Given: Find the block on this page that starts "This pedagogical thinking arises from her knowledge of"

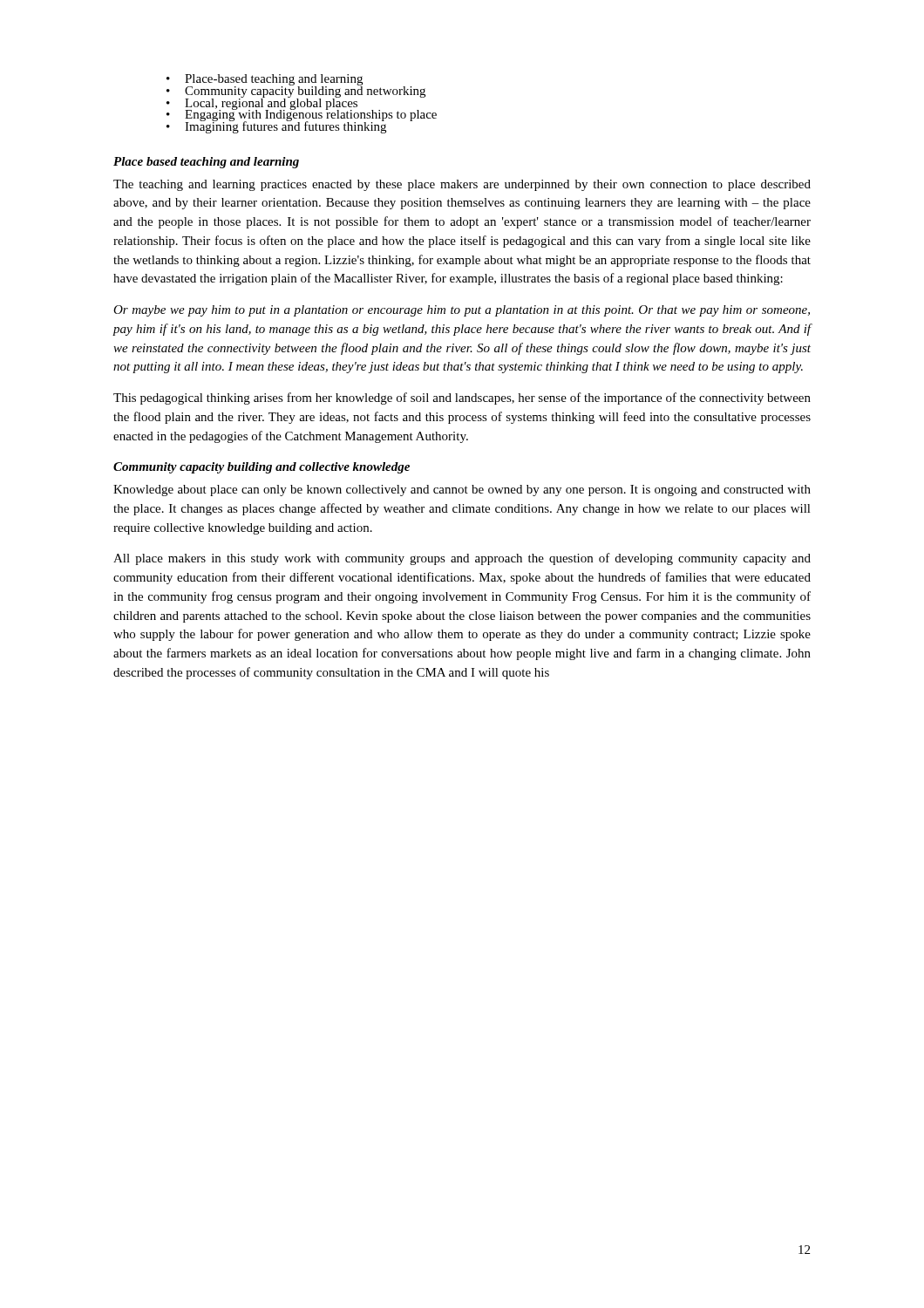Looking at the screenshot, I should (462, 417).
